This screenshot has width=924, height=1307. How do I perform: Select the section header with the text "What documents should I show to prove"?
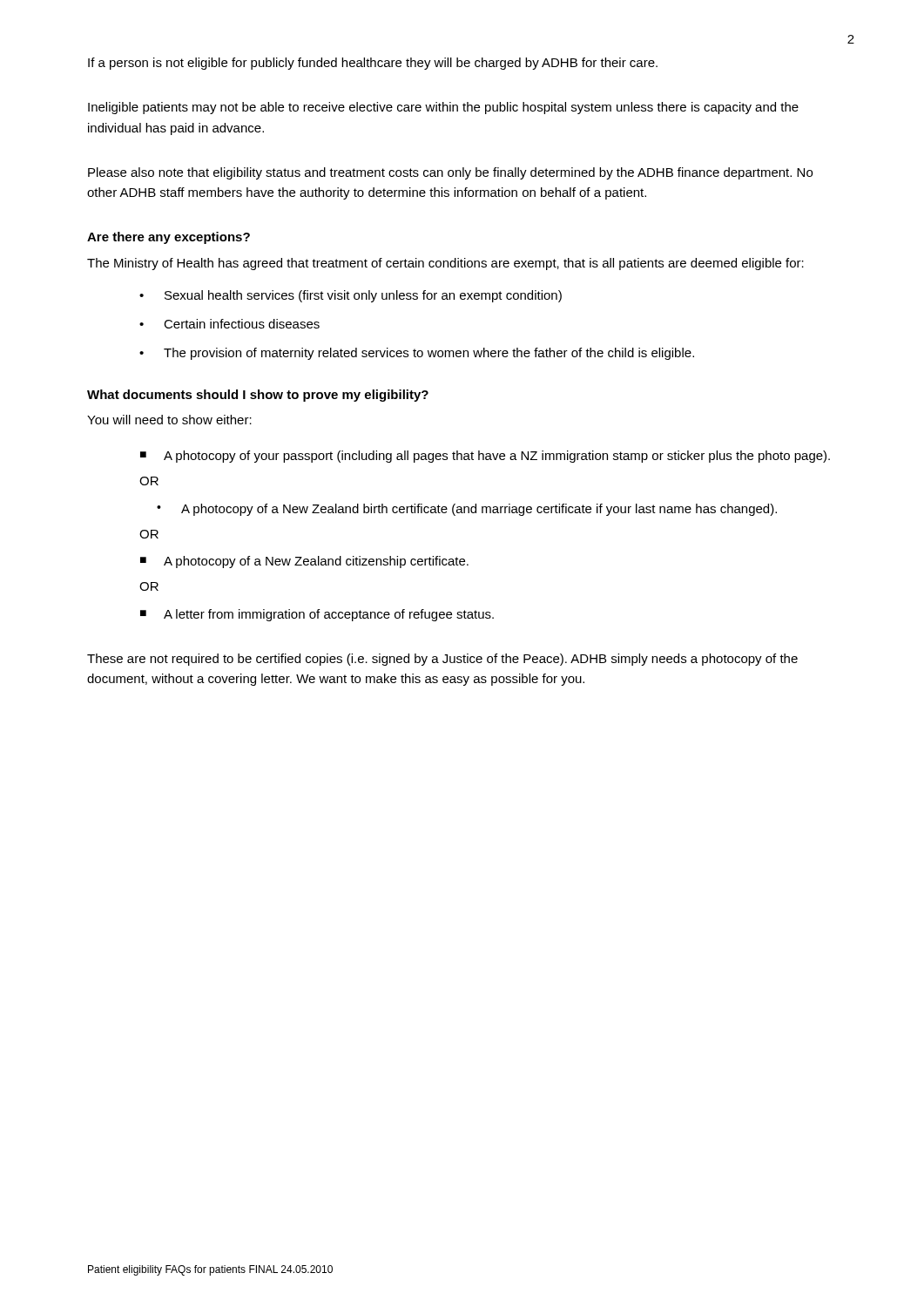pyautogui.click(x=258, y=394)
